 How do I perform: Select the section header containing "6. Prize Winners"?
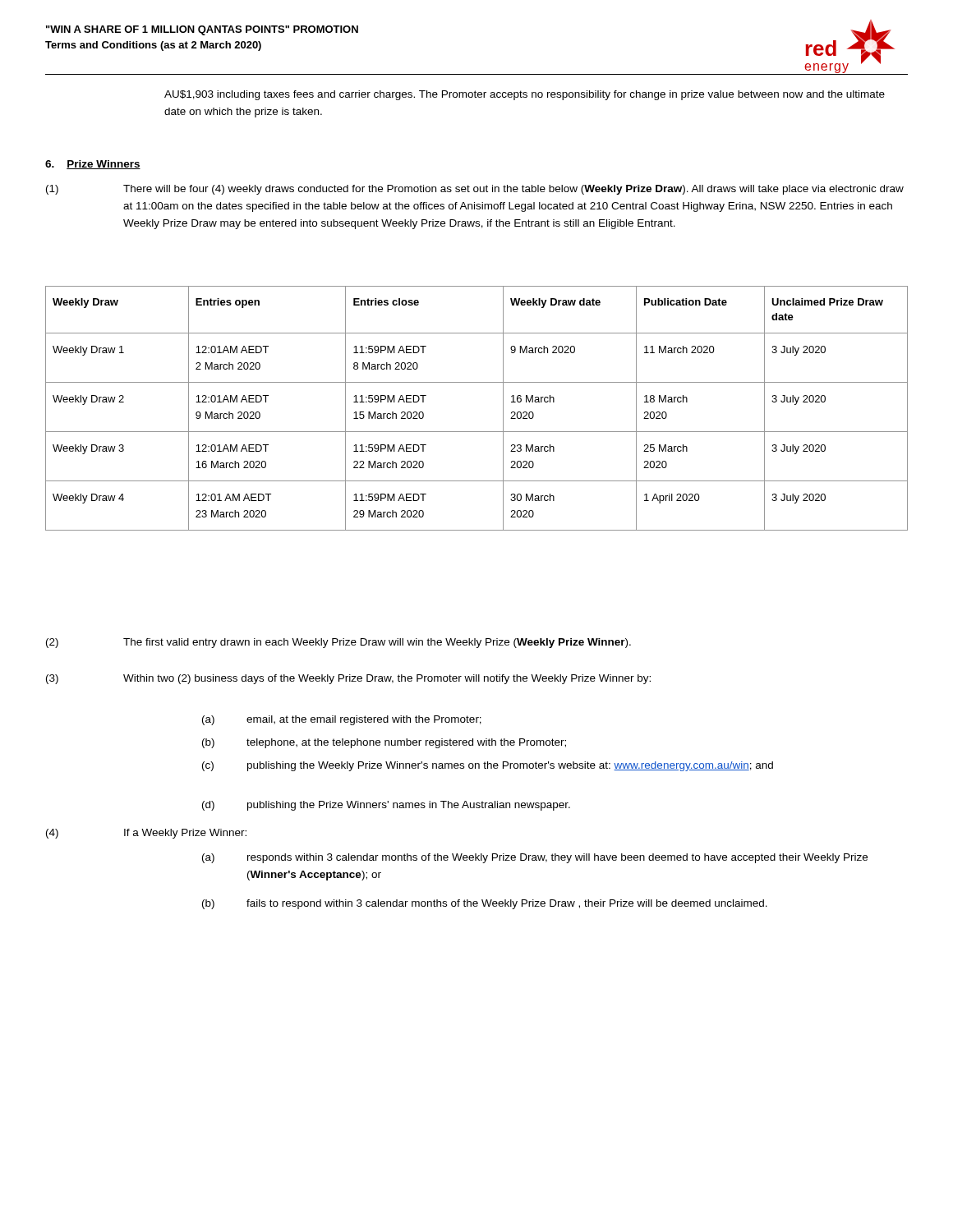(93, 164)
